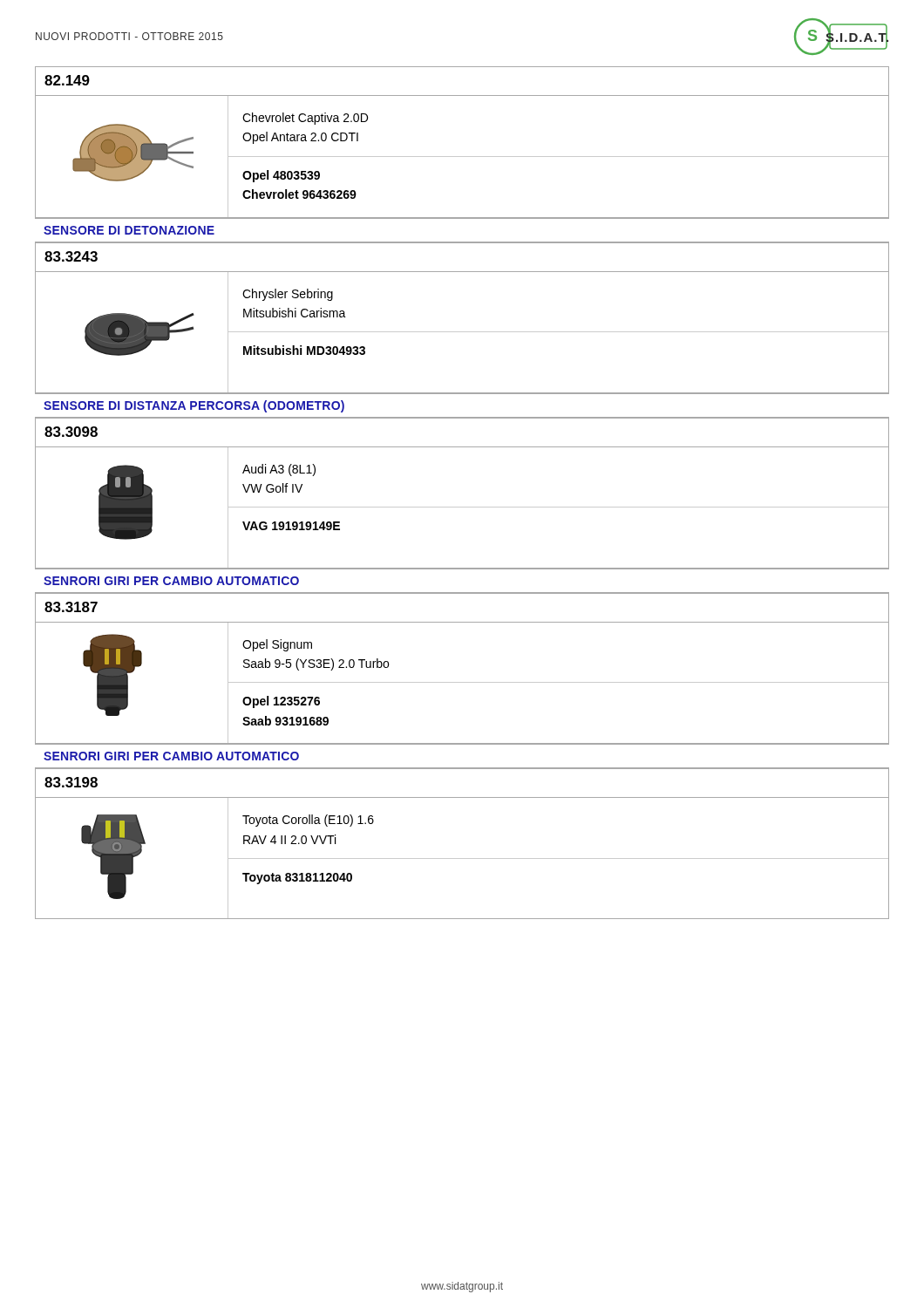The image size is (924, 1308).
Task: Select the text that reads "Chrysler SebringMitsubishi Carisma"
Action: [x=294, y=303]
